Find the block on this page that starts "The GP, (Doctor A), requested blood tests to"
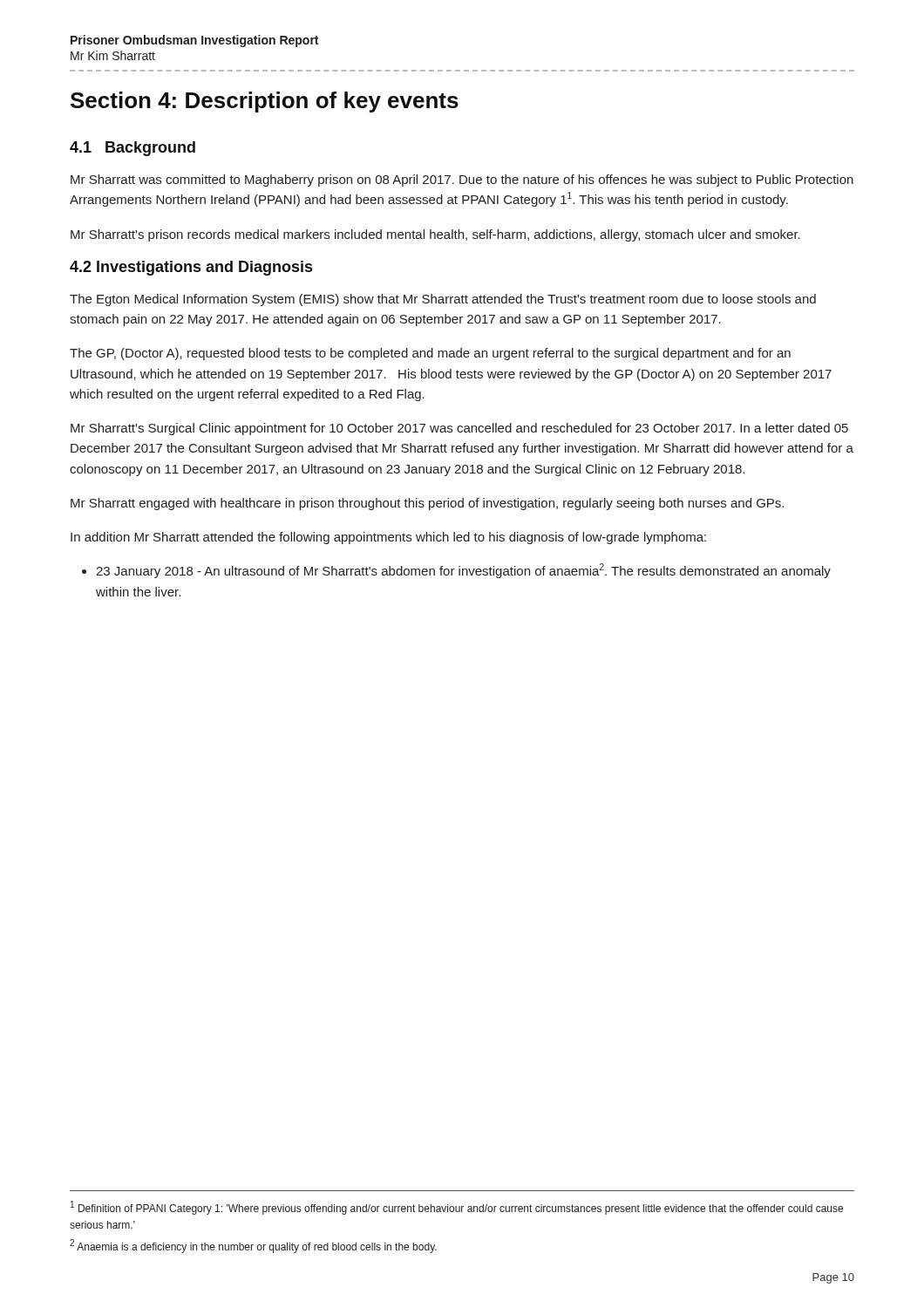Image resolution: width=924 pixels, height=1308 pixels. pyautogui.click(x=462, y=373)
